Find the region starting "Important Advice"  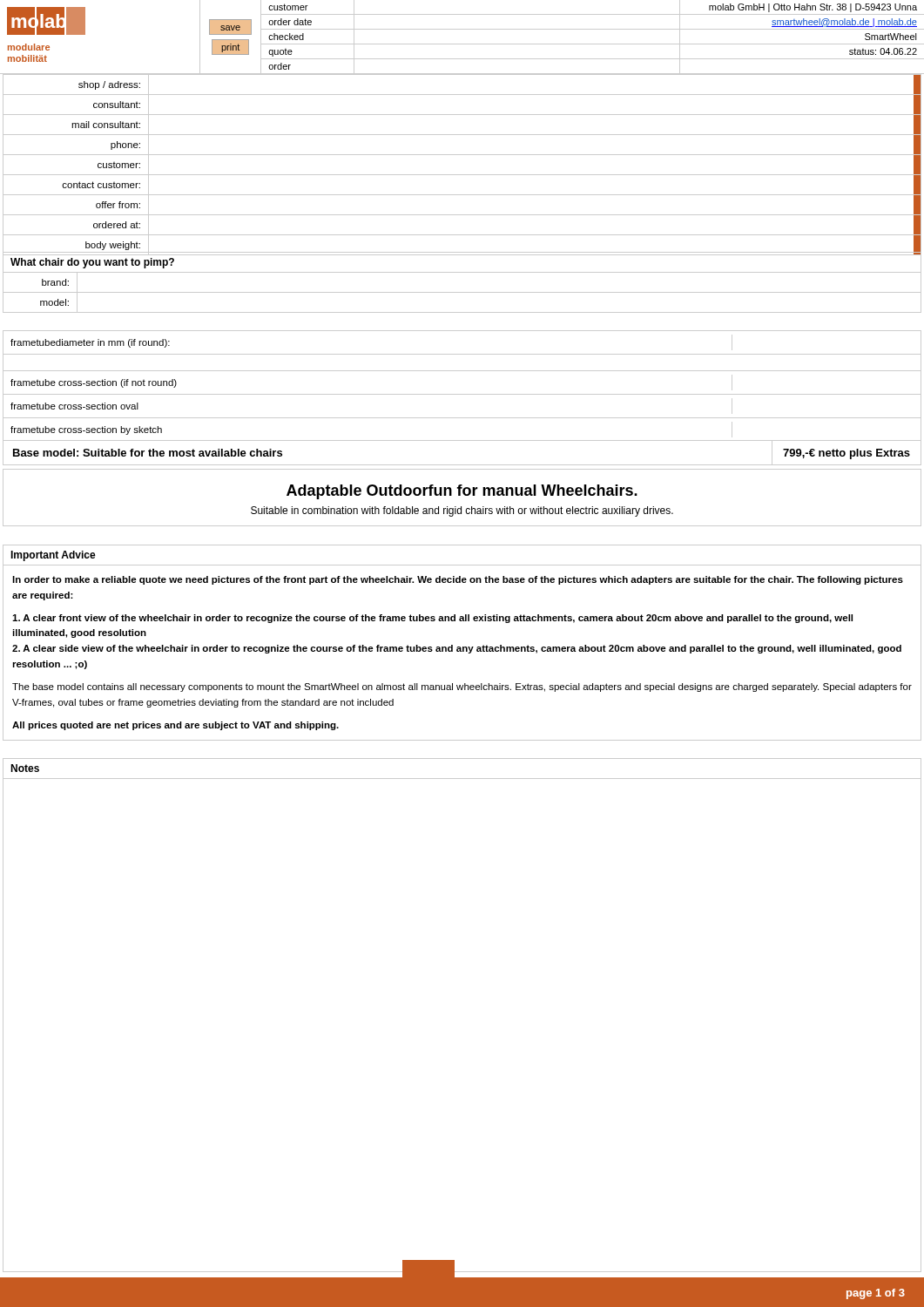tap(53, 555)
